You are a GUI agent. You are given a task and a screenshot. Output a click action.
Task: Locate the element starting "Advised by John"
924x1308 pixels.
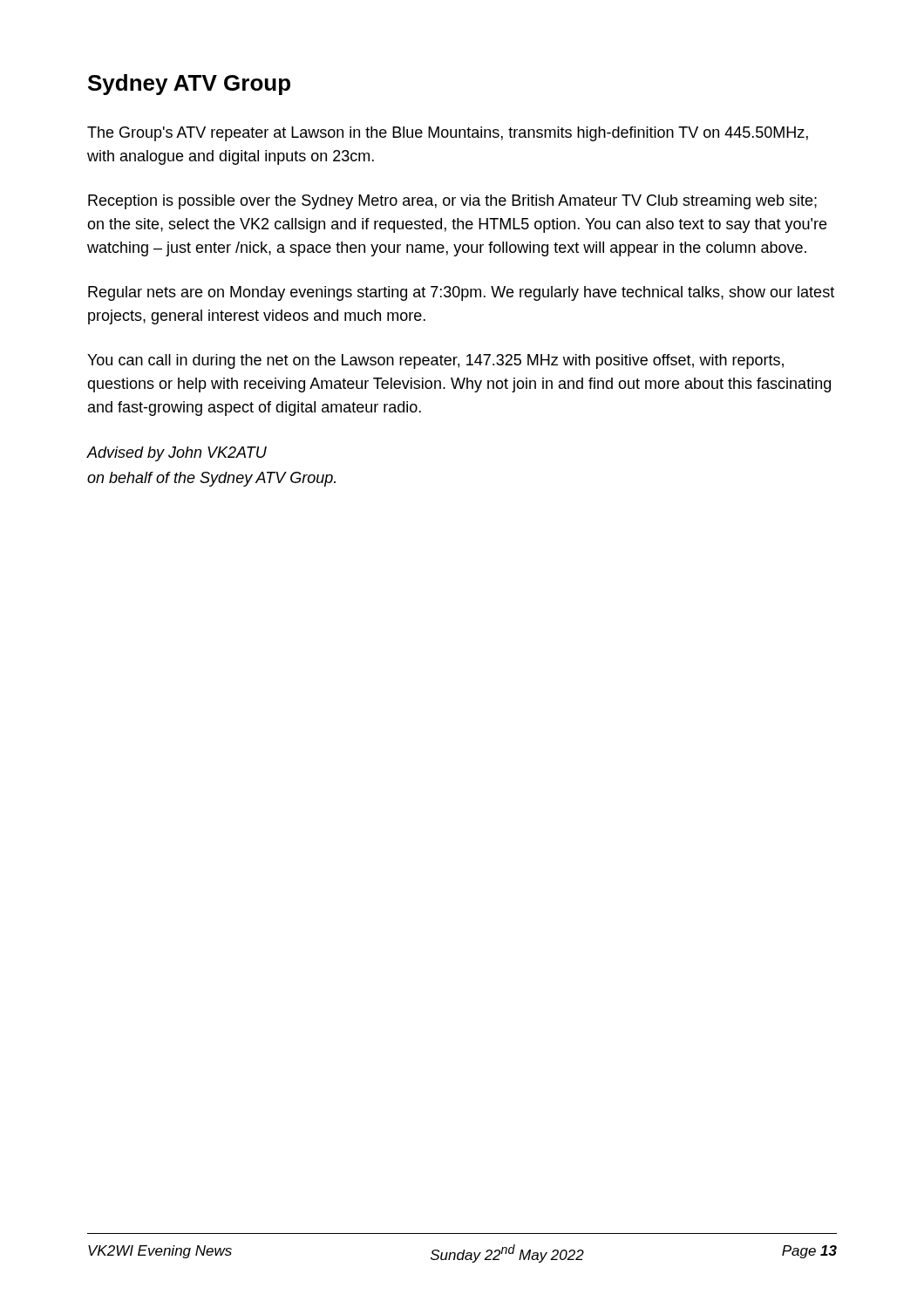[212, 465]
